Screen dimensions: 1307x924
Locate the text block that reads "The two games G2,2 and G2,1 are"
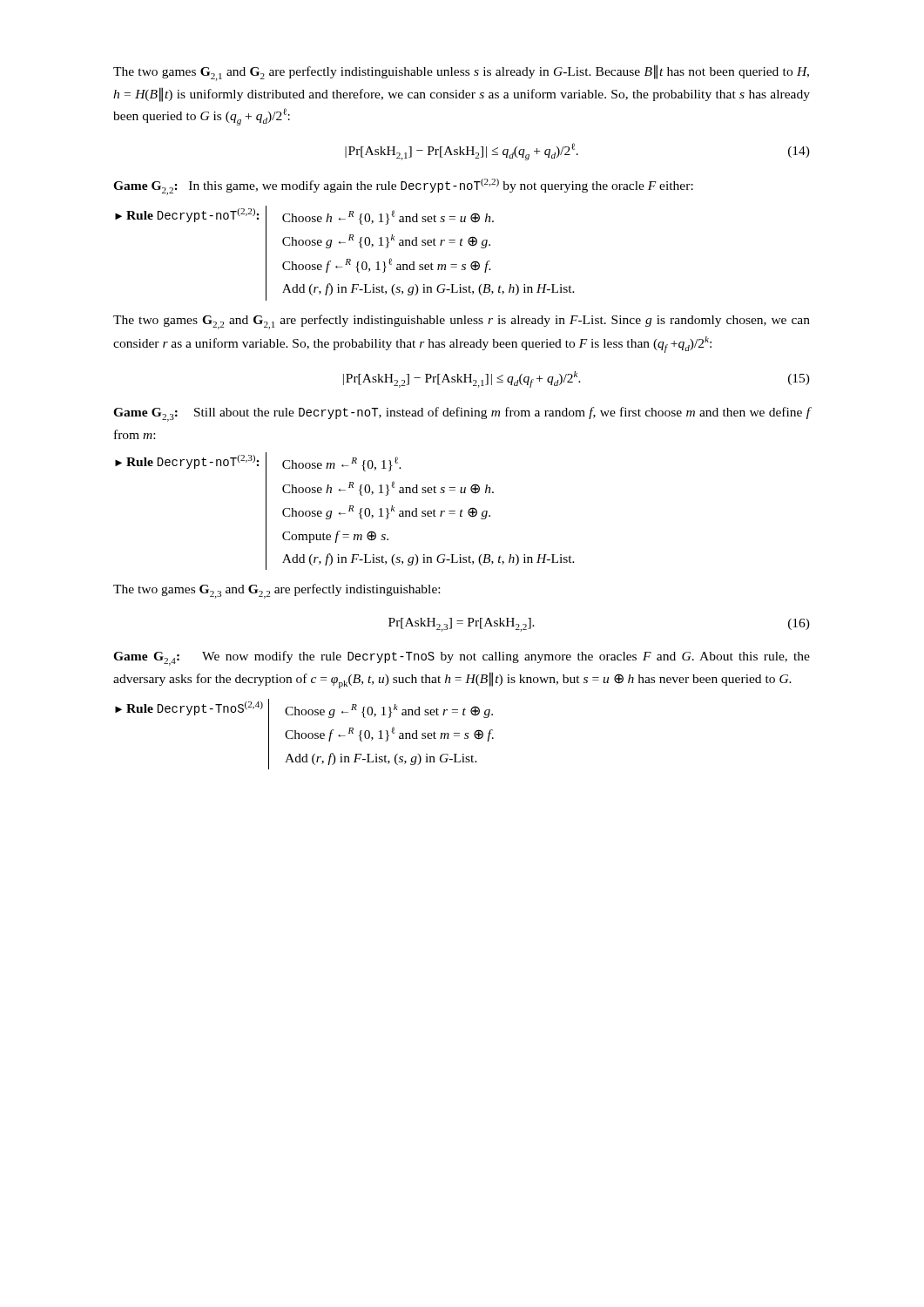click(x=462, y=332)
